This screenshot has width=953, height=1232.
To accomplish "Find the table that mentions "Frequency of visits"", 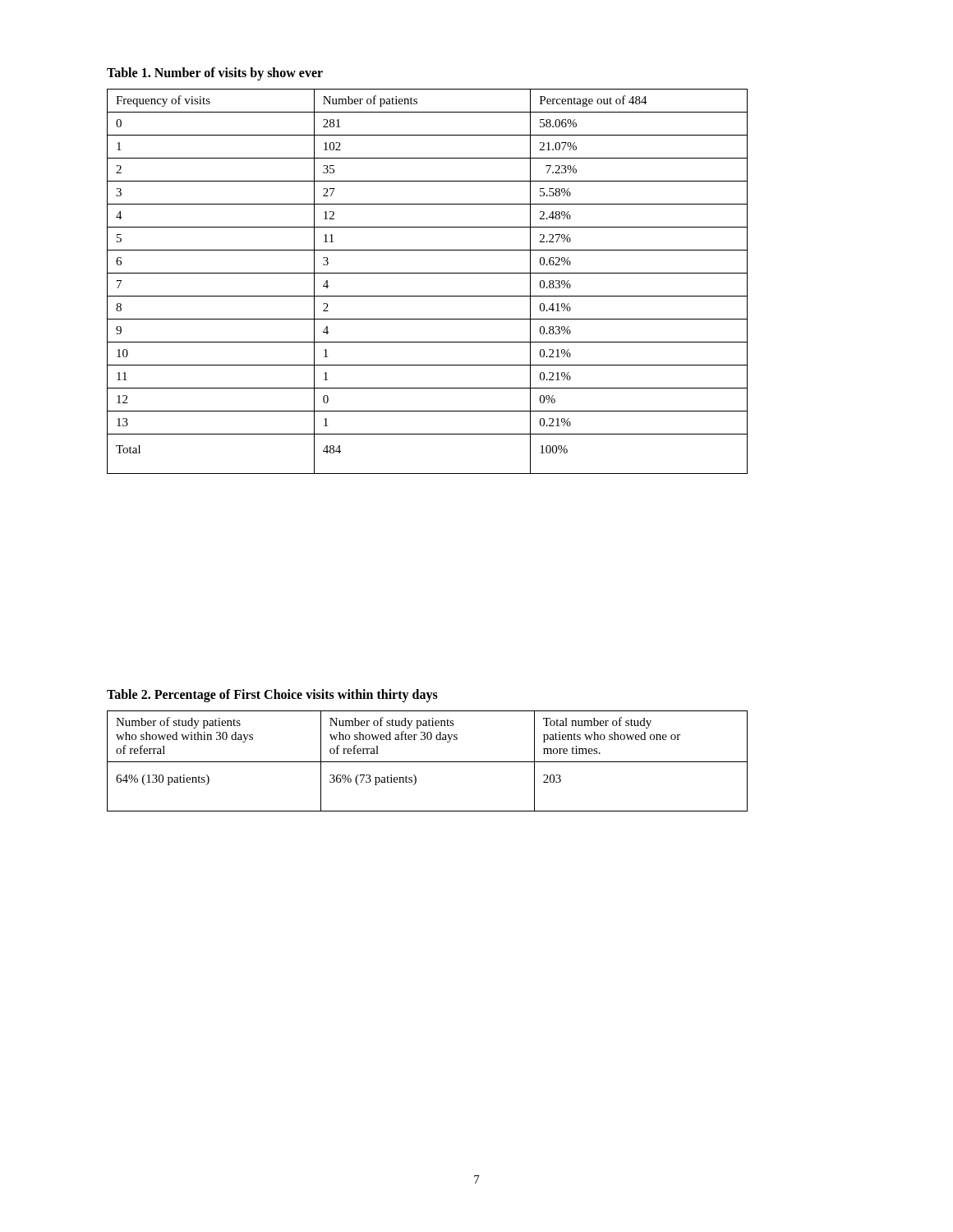I will pyautogui.click(x=476, y=281).
